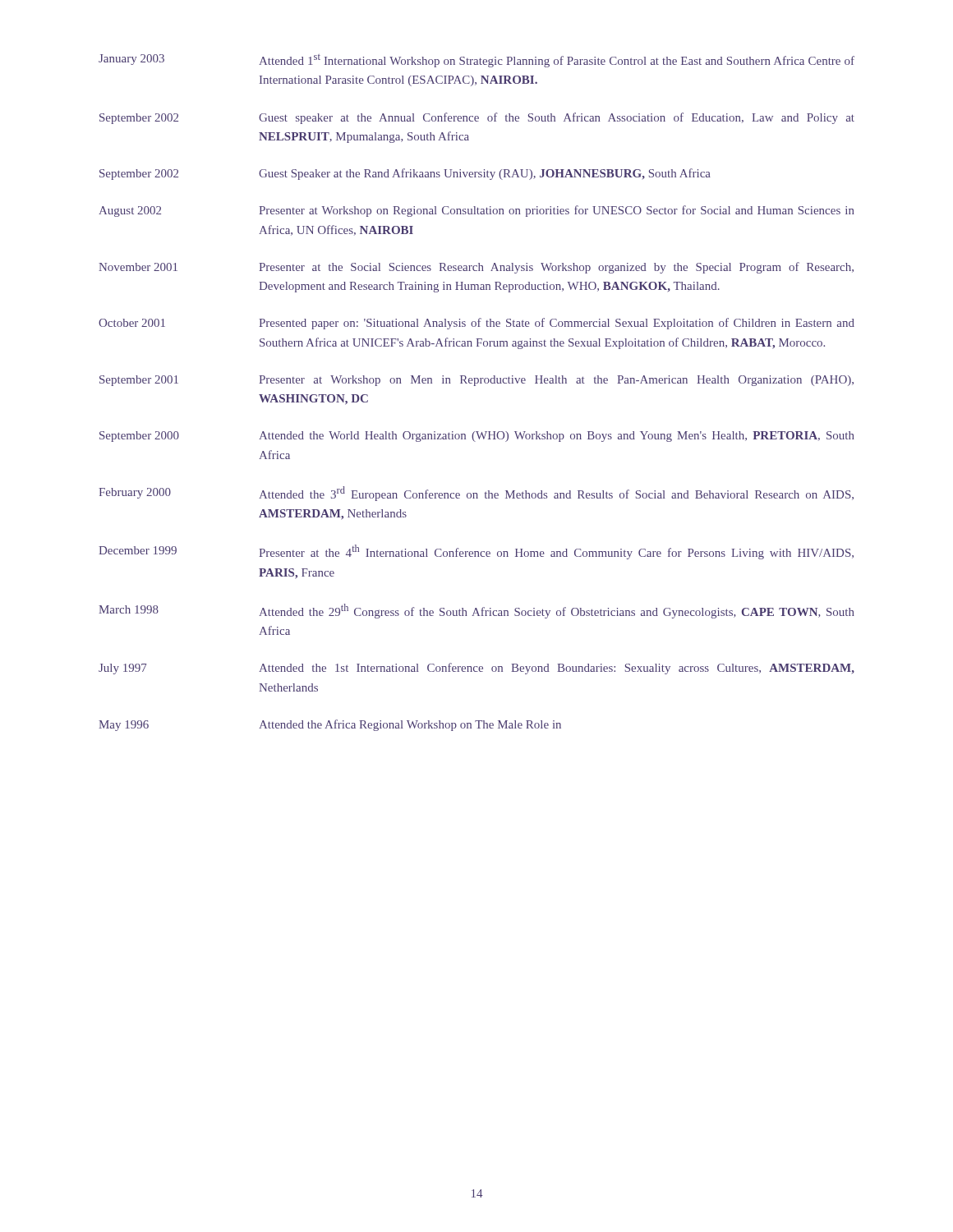953x1232 pixels.
Task: Click the passage that begins "September 2002 Guest Speaker at the Rand"
Action: click(476, 174)
